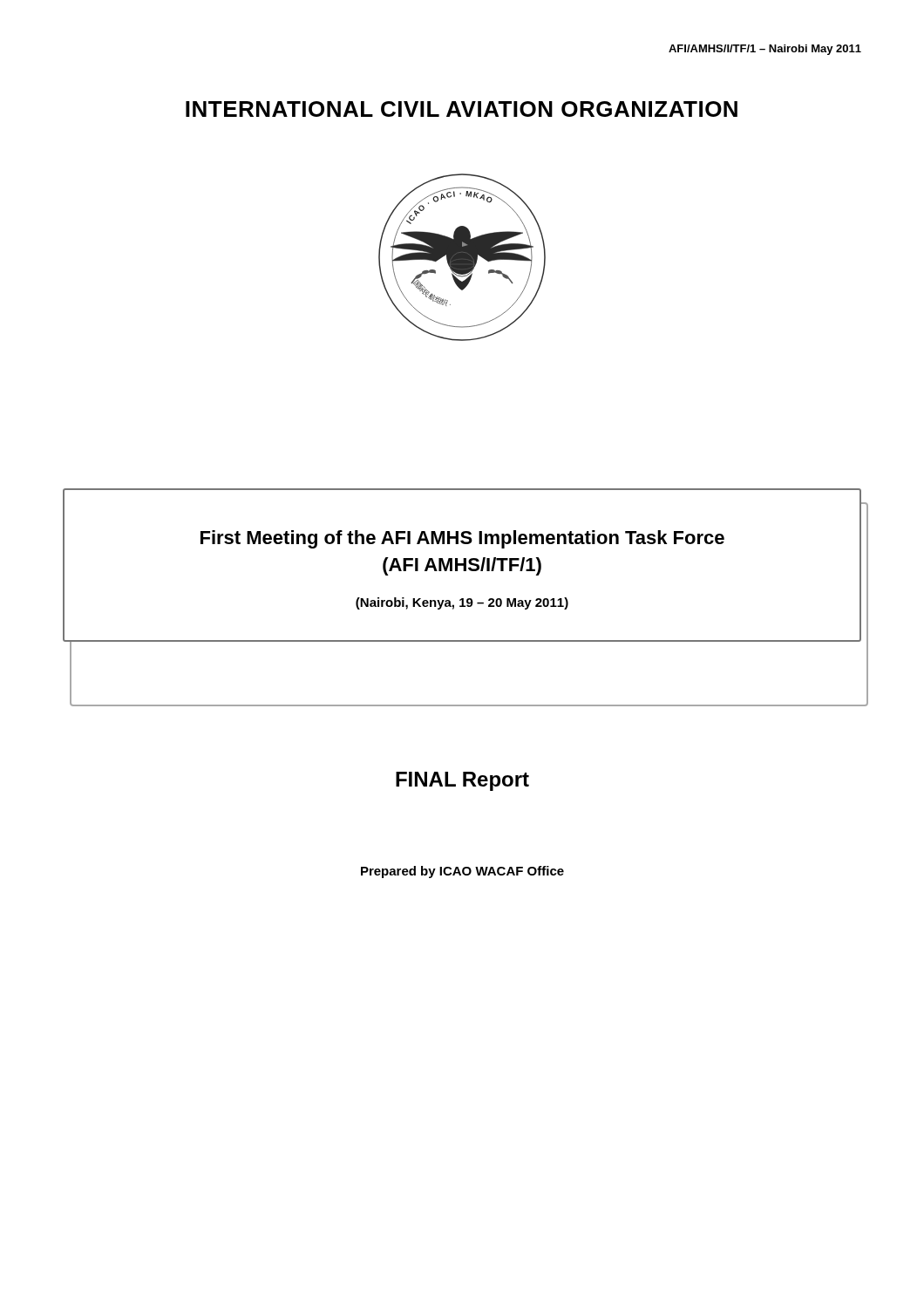Select the logo
This screenshot has height=1308, width=924.
coord(462,257)
